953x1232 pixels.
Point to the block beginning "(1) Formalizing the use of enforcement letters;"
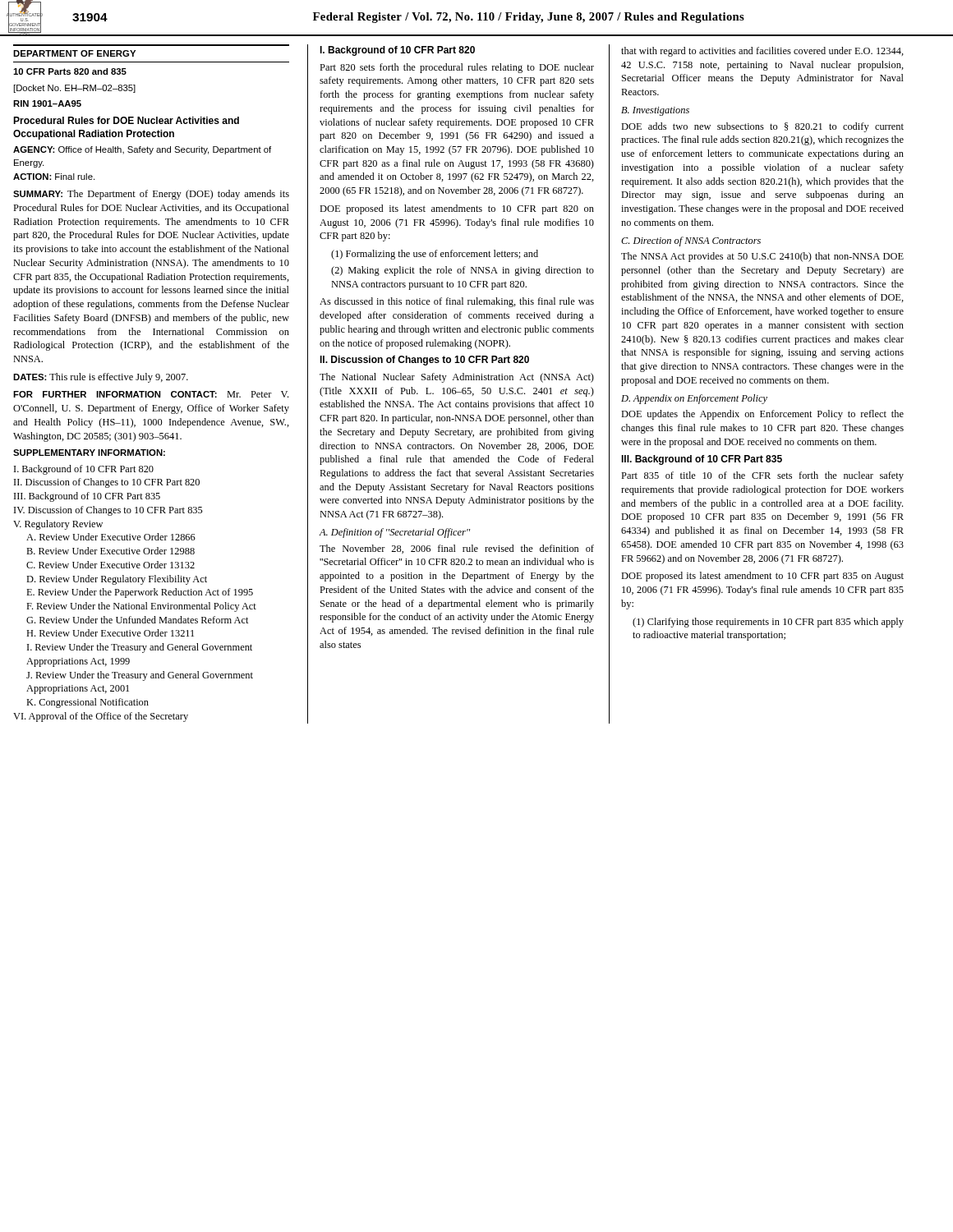(435, 254)
